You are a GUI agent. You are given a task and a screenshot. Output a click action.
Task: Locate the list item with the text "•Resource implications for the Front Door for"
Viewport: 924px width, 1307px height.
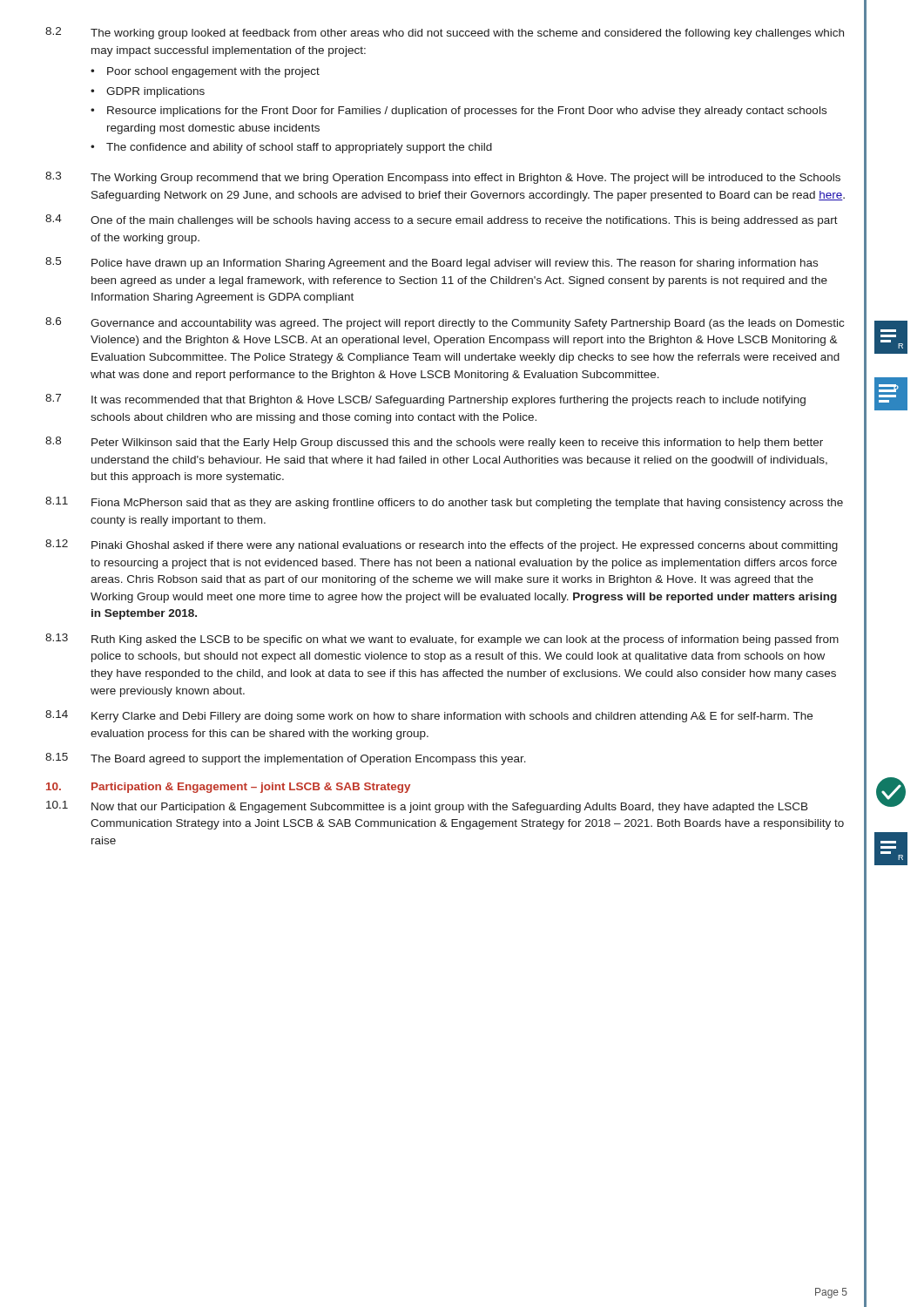[x=469, y=119]
